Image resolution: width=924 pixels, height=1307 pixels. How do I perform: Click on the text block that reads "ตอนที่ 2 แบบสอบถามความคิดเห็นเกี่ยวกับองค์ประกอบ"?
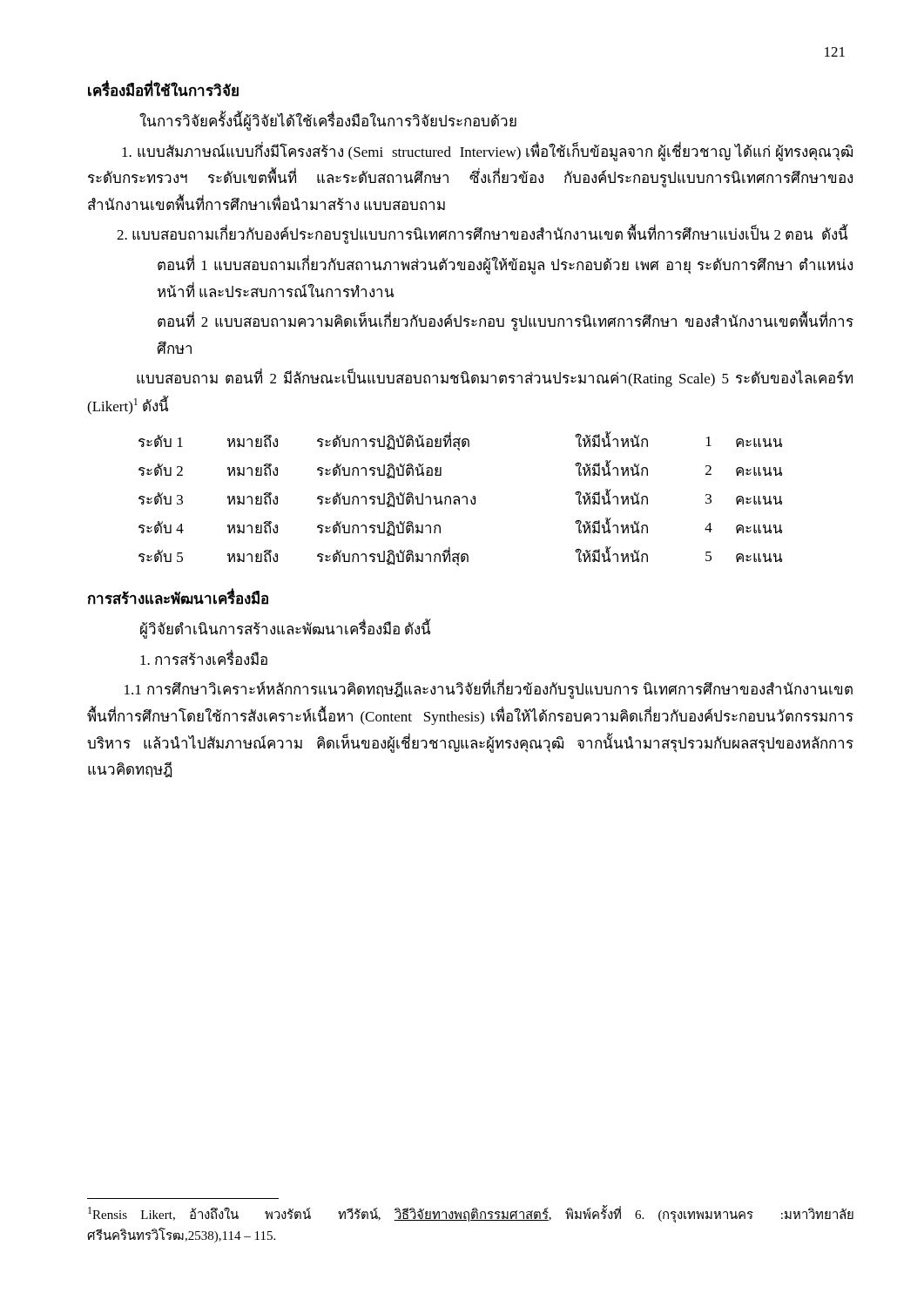tap(505, 335)
